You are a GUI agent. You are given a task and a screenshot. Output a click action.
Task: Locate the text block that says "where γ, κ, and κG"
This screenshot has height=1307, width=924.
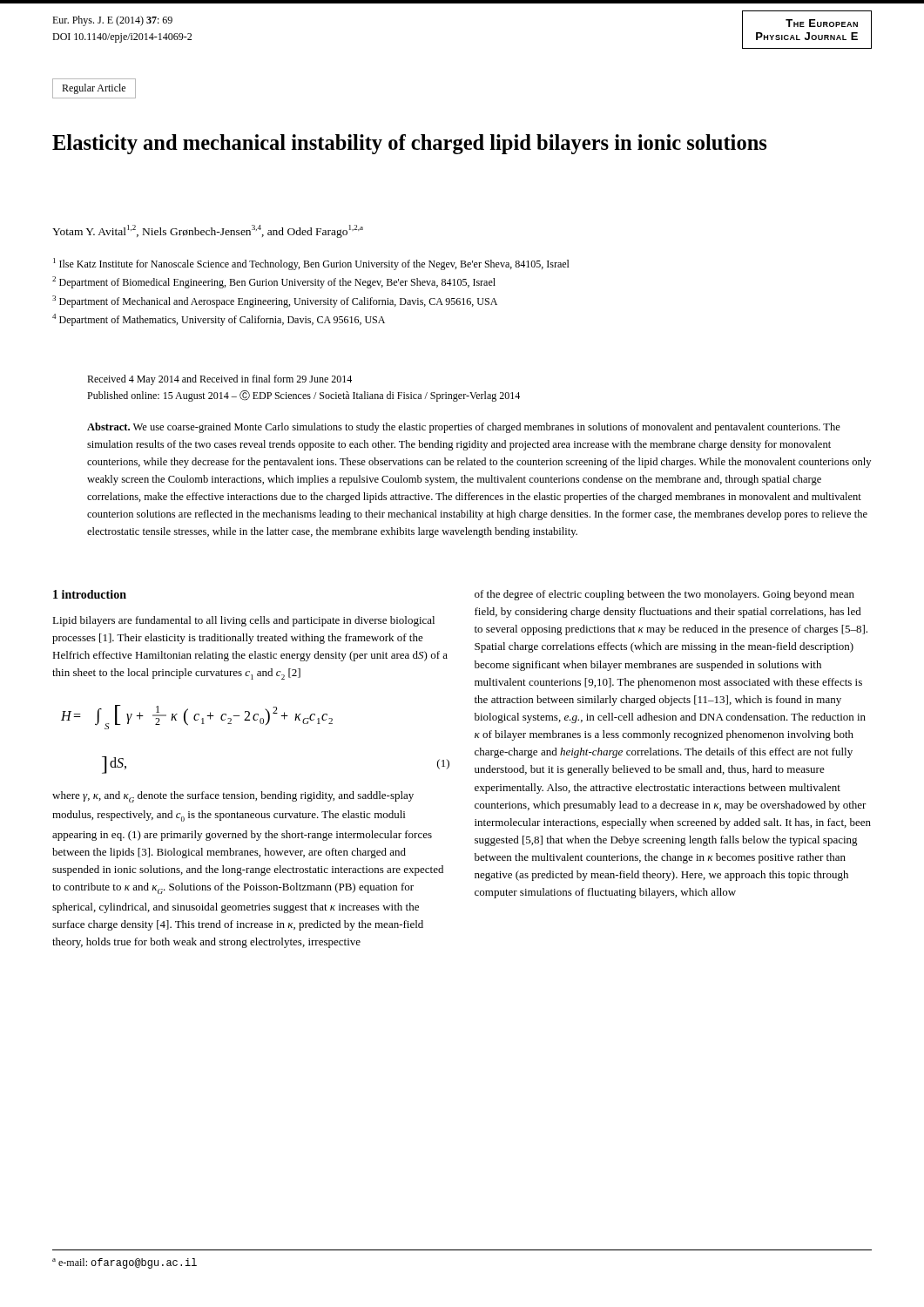pyautogui.click(x=251, y=869)
